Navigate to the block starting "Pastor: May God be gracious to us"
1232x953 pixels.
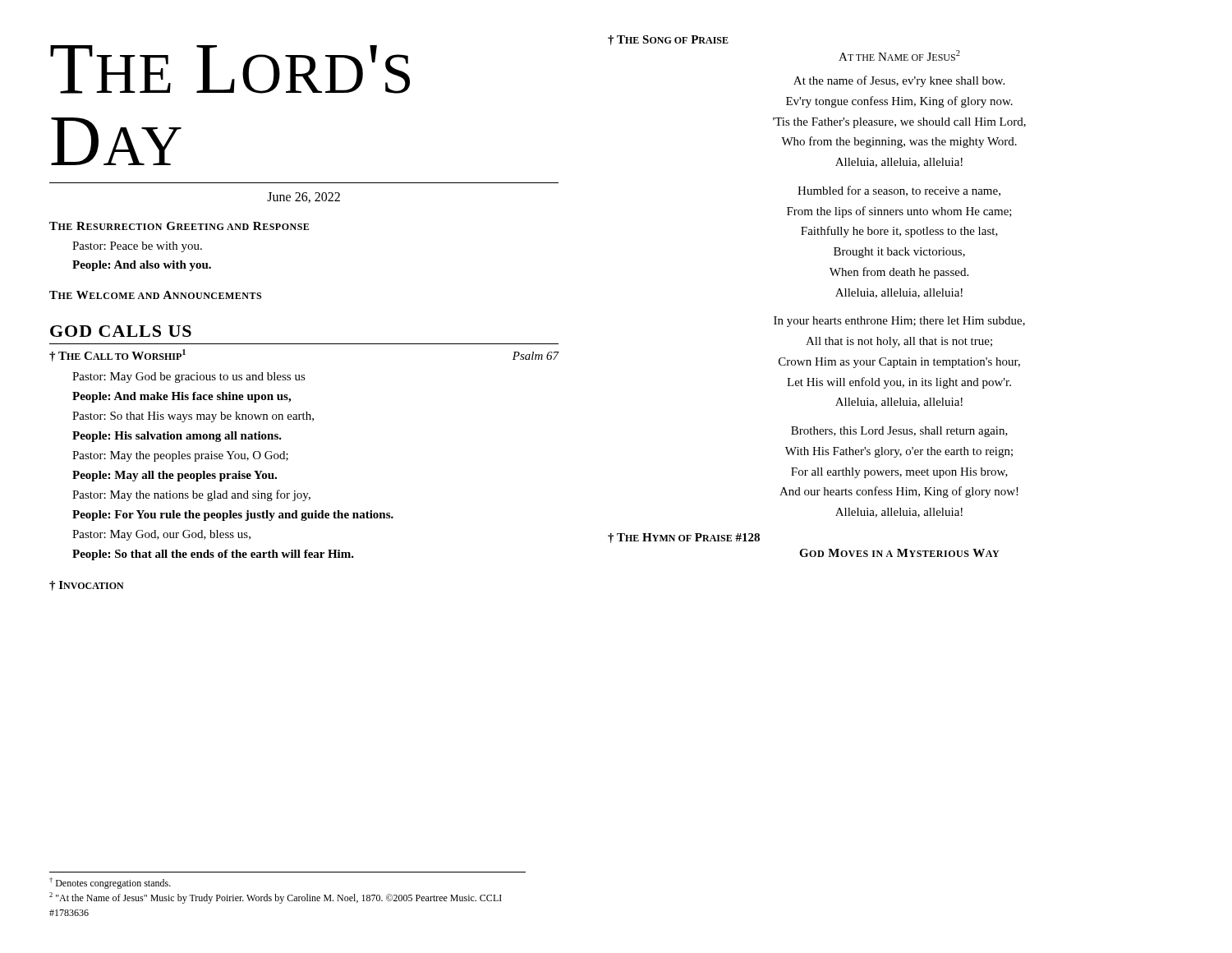(x=233, y=465)
